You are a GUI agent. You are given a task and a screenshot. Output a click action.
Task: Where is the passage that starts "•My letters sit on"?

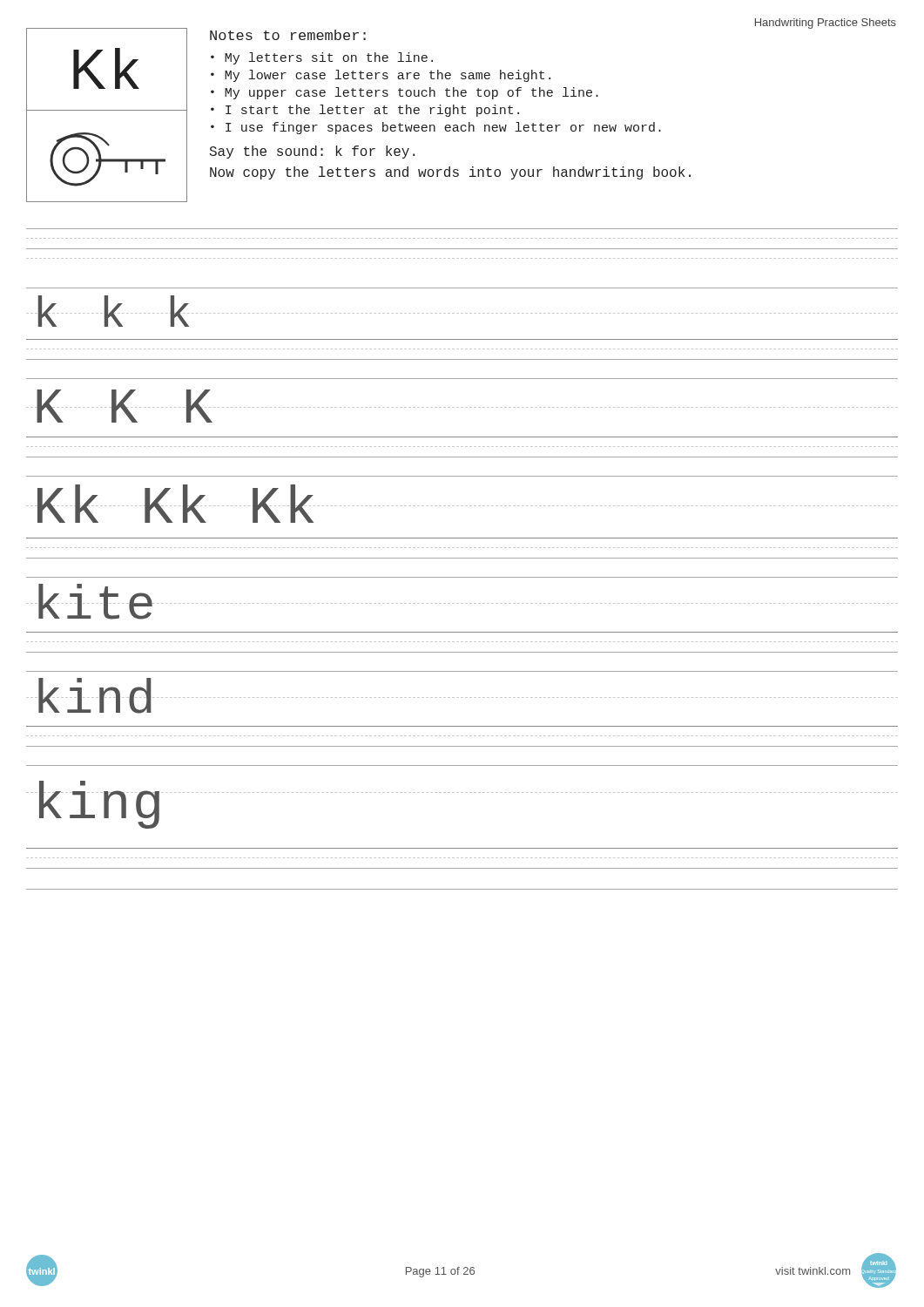tap(323, 59)
